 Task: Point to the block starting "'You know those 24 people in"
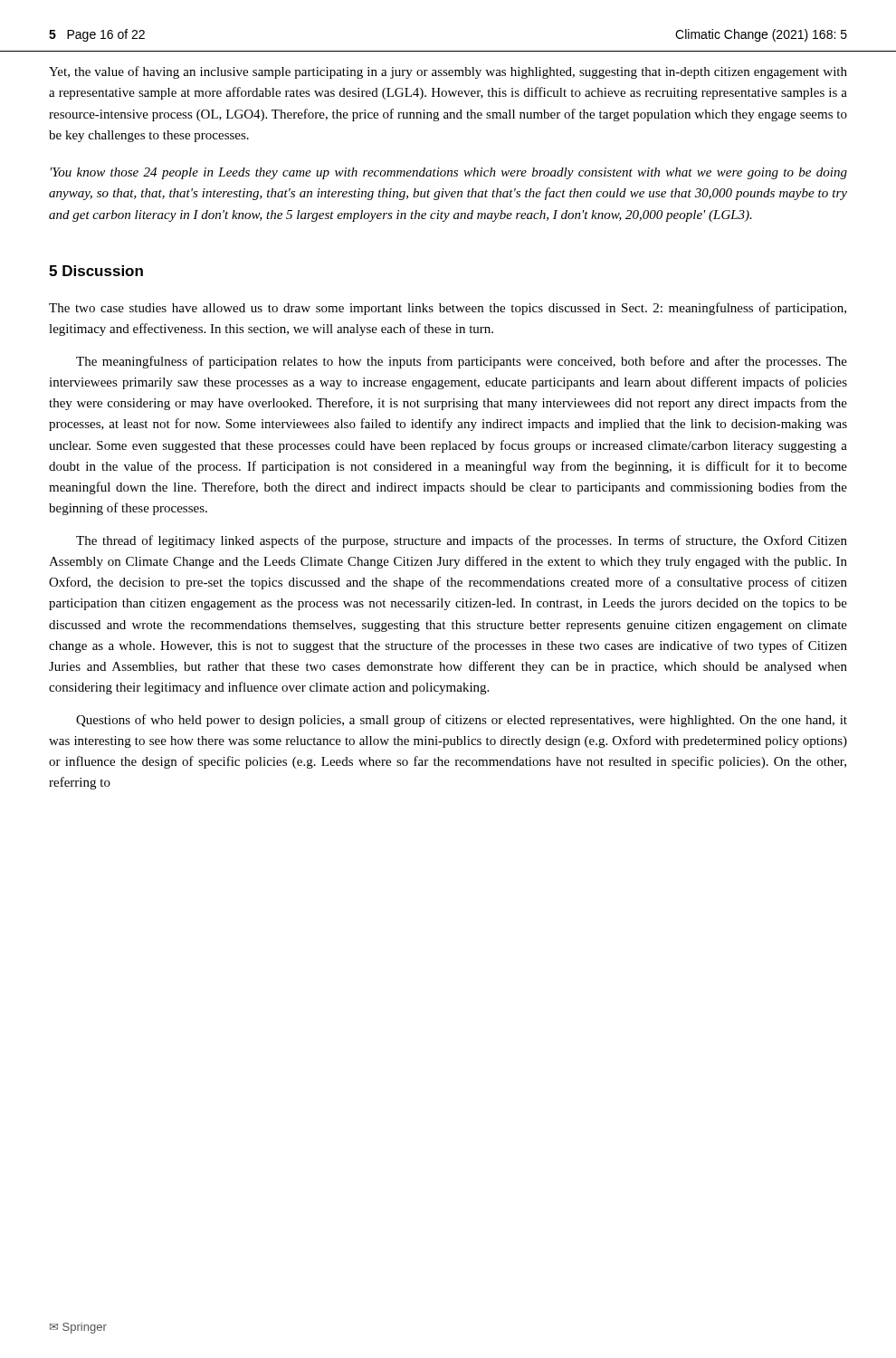[x=448, y=194]
